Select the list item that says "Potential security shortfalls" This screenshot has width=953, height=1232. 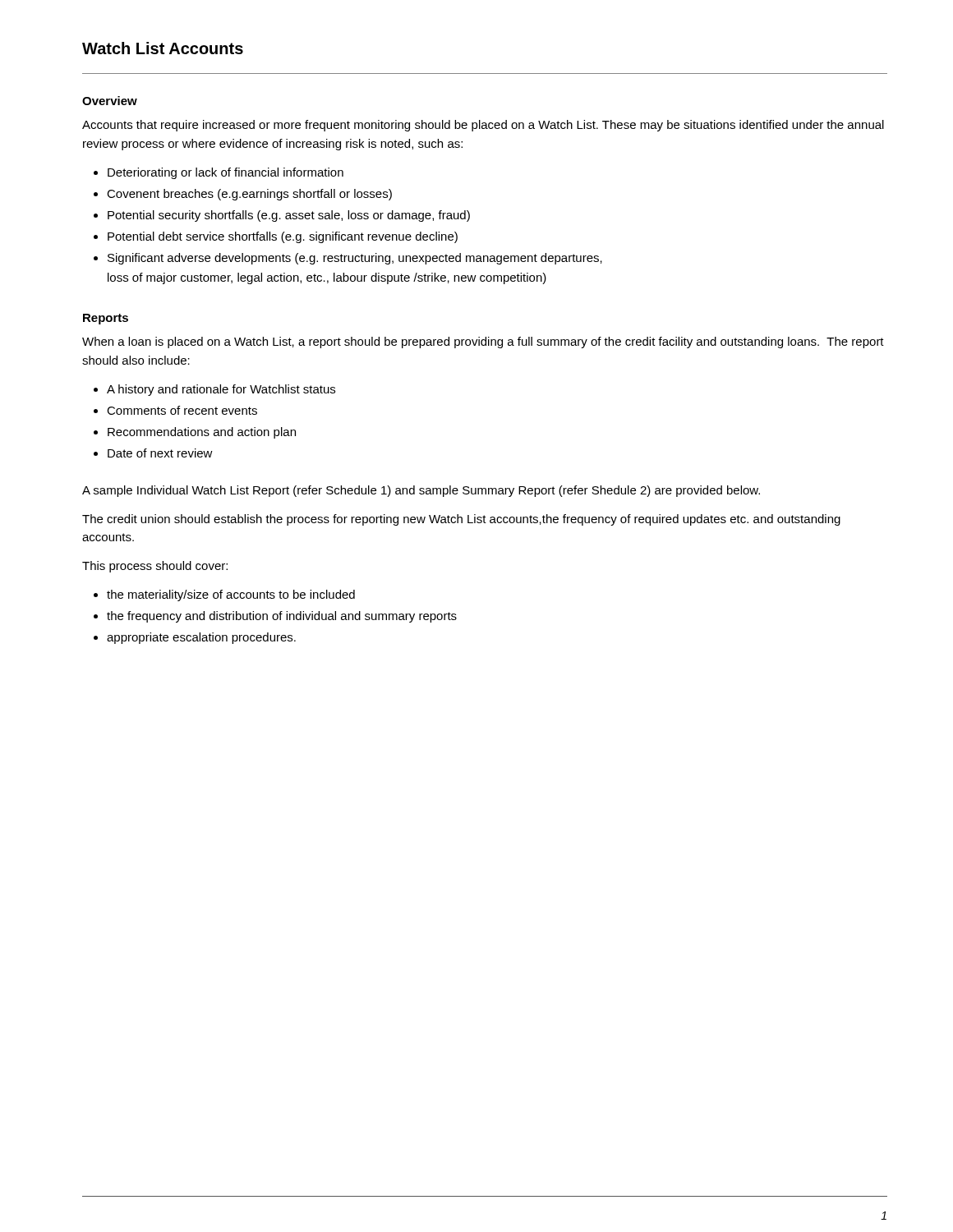coord(289,215)
